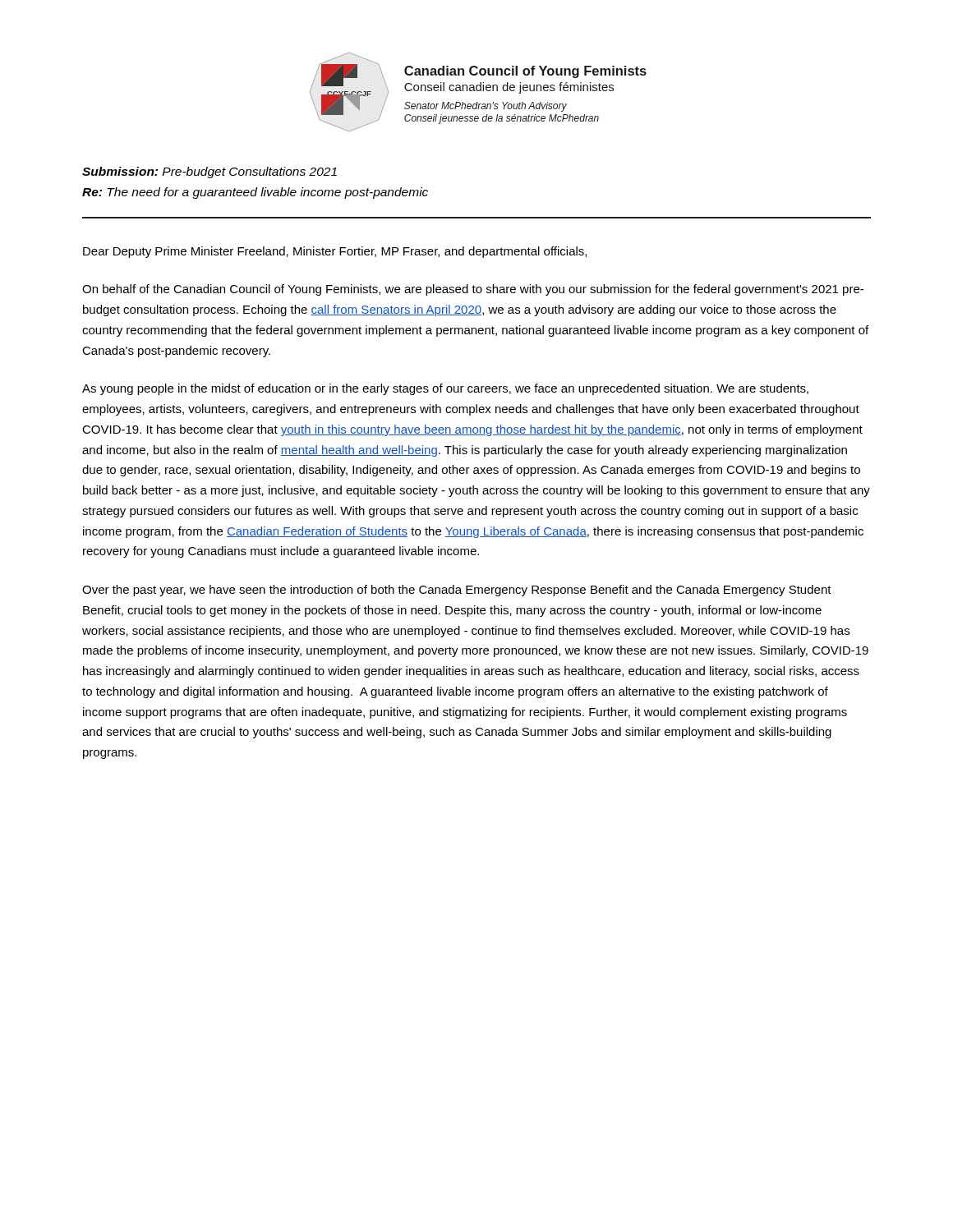
Task: Point to the block beginning "Over the past year, we have"
Action: 475,671
